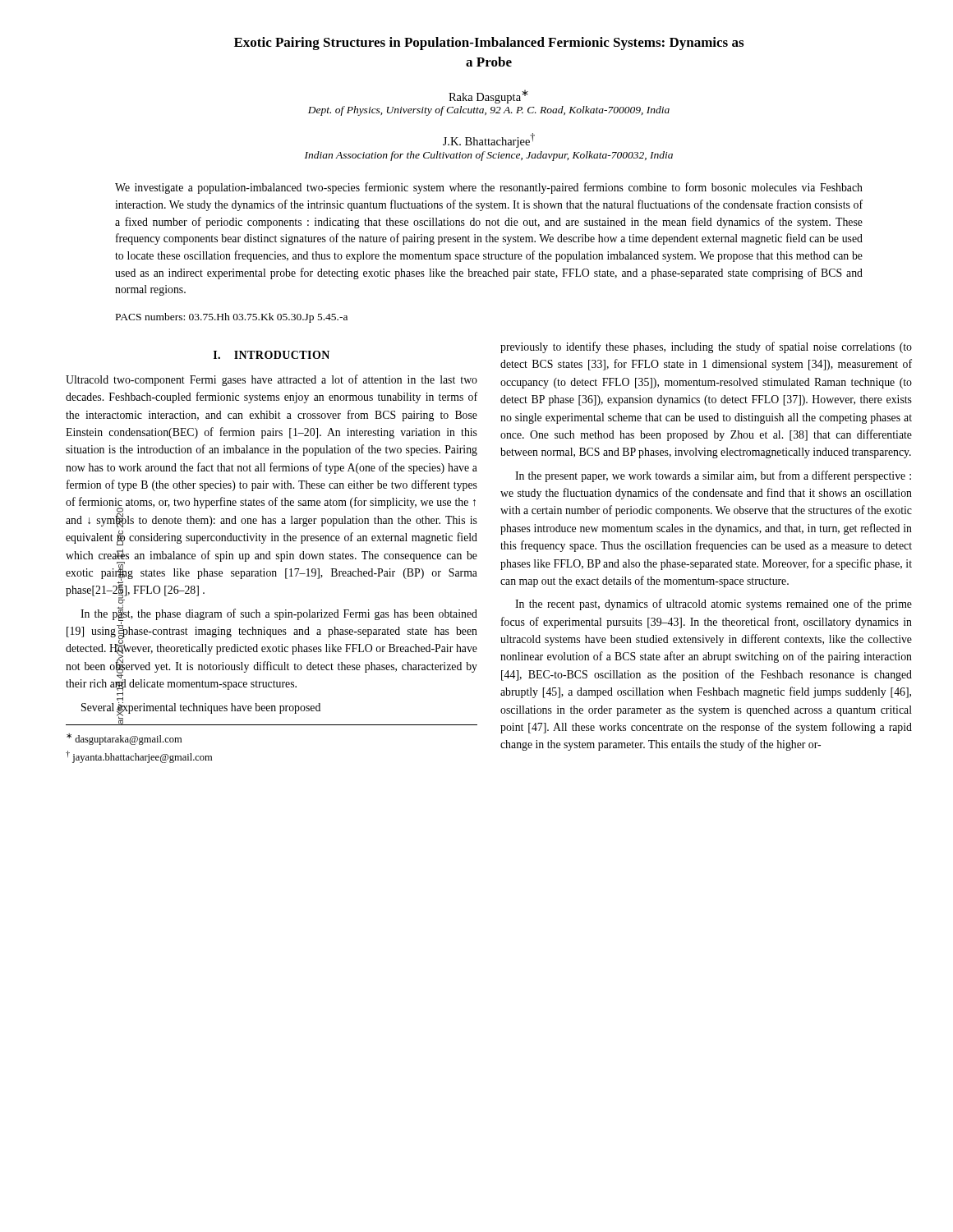Locate the passage starting "I. INTRODUCTION"
The width and height of the screenshot is (953, 1232).
click(272, 355)
